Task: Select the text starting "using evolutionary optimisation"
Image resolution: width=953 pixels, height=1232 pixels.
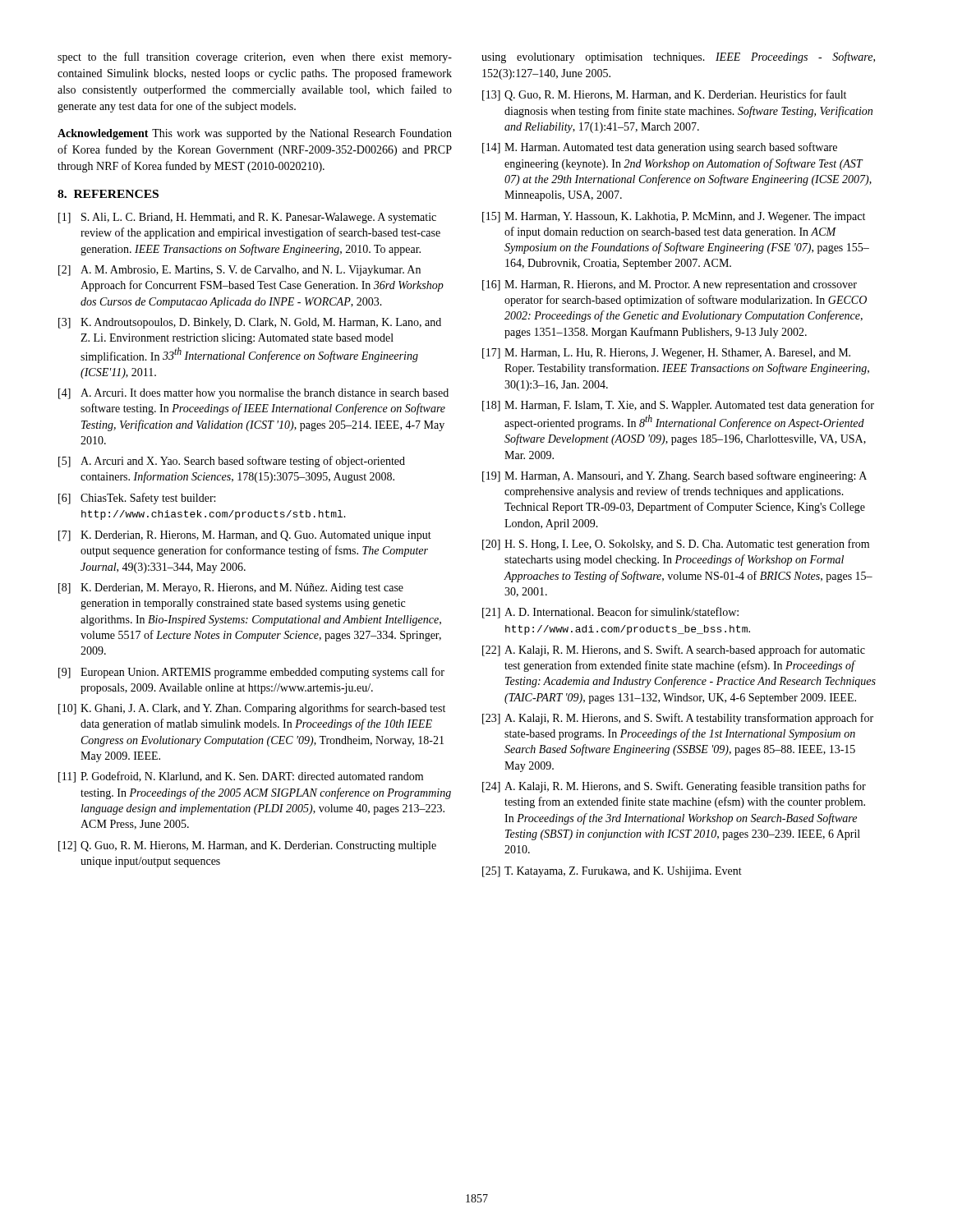Action: (x=679, y=65)
